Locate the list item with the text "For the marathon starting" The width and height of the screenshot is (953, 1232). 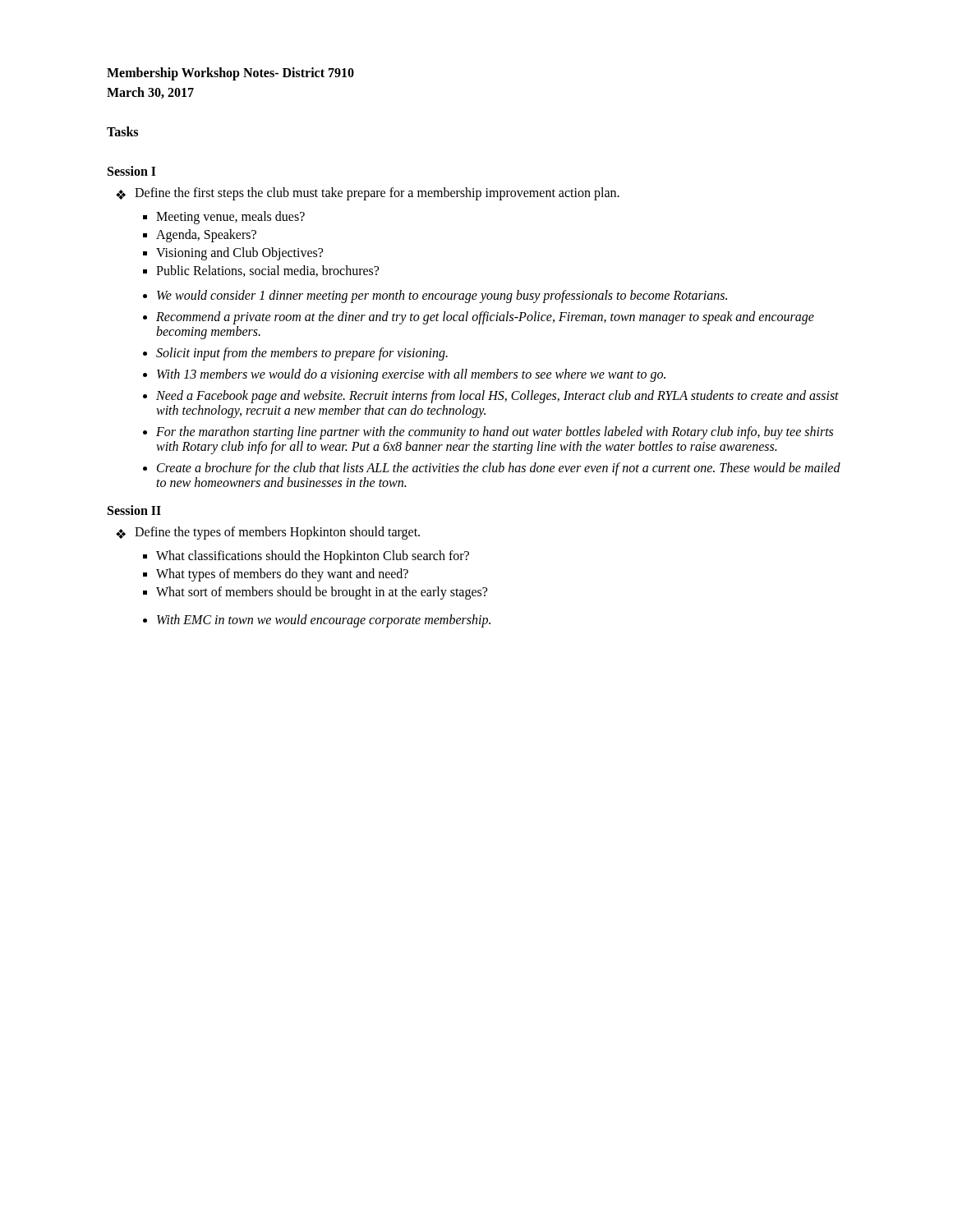495,439
